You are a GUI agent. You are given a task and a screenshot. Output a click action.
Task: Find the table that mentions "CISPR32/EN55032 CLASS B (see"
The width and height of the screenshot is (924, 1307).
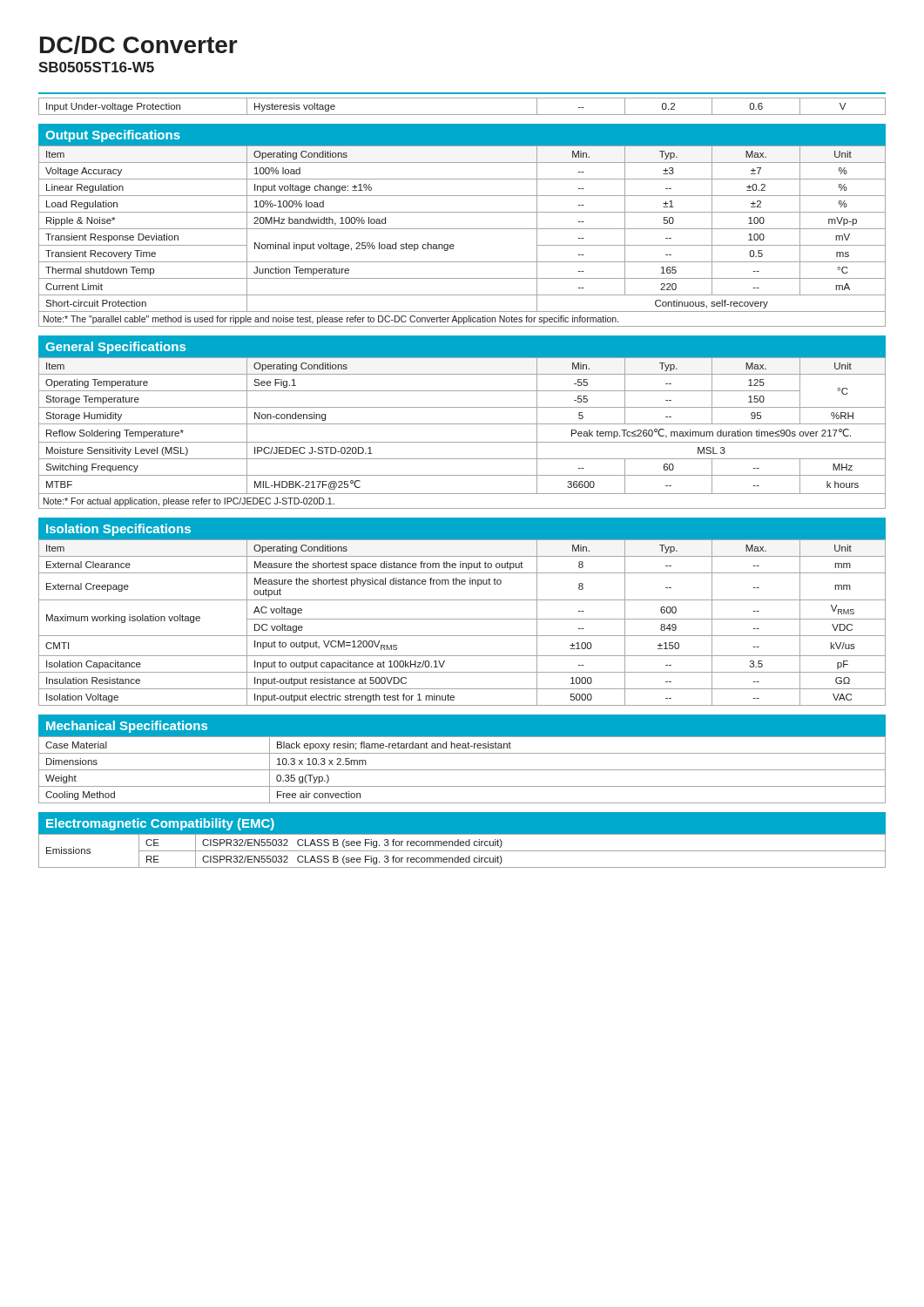point(462,850)
